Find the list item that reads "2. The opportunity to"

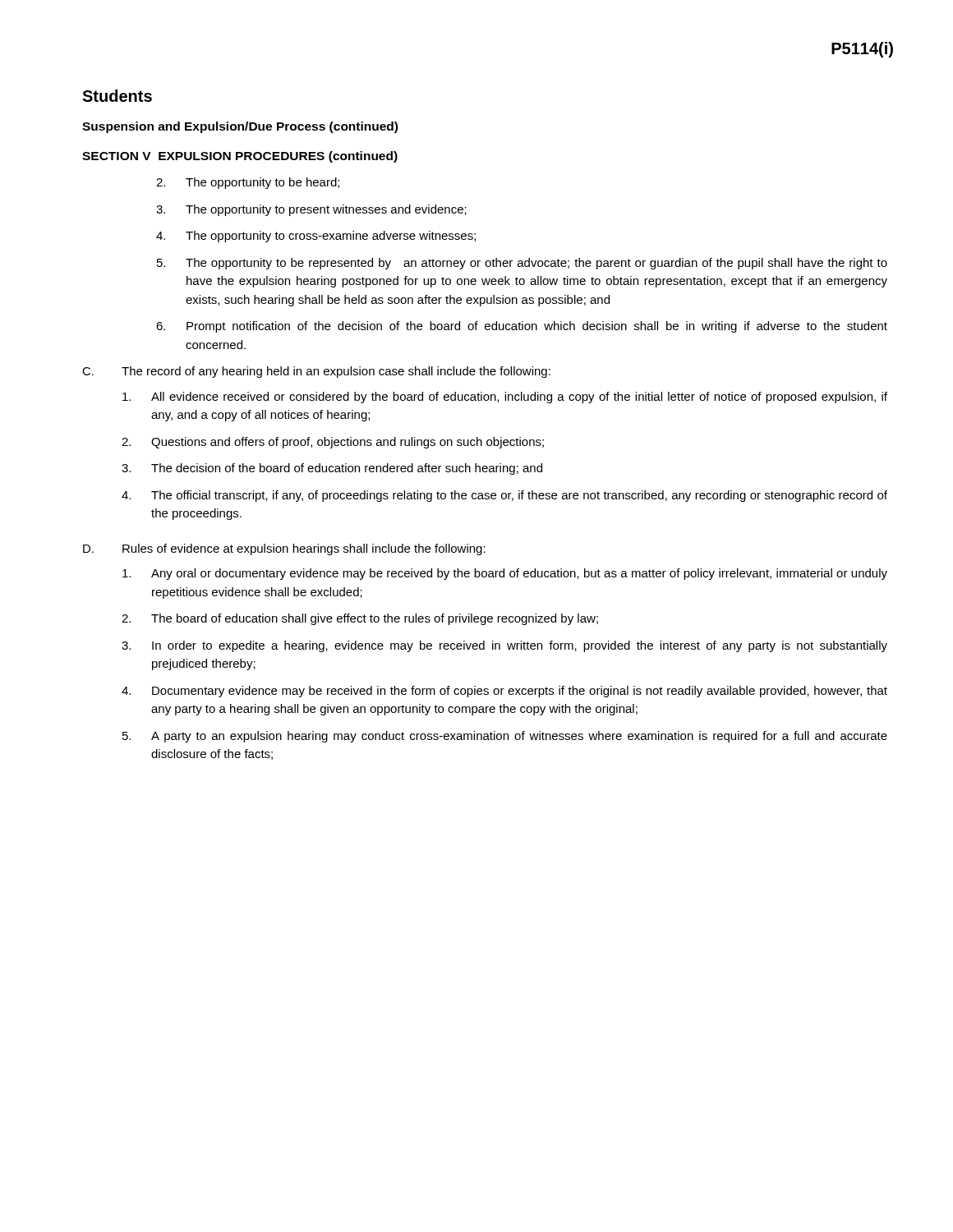(248, 183)
